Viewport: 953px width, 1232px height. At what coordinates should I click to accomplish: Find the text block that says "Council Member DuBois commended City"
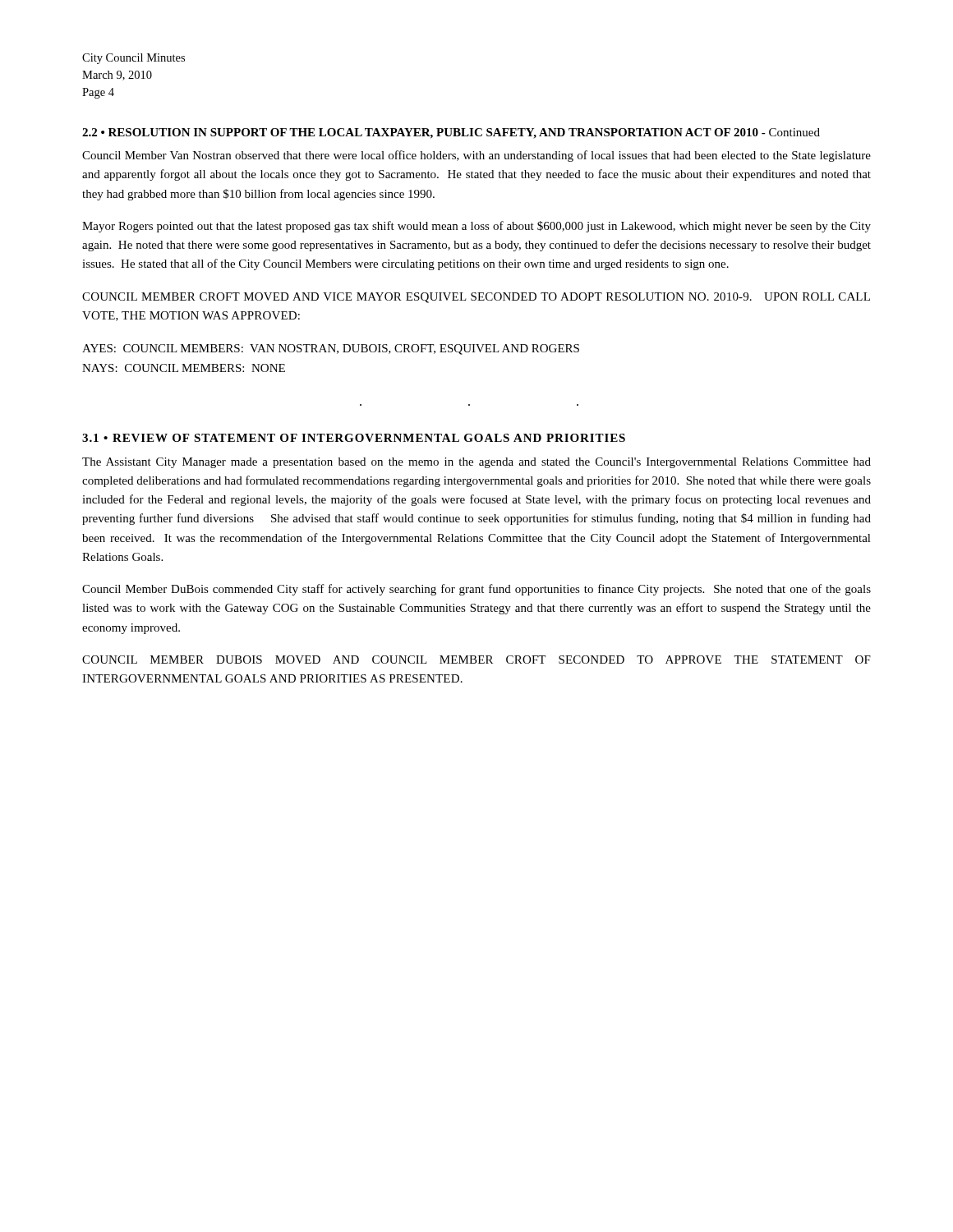tap(476, 608)
